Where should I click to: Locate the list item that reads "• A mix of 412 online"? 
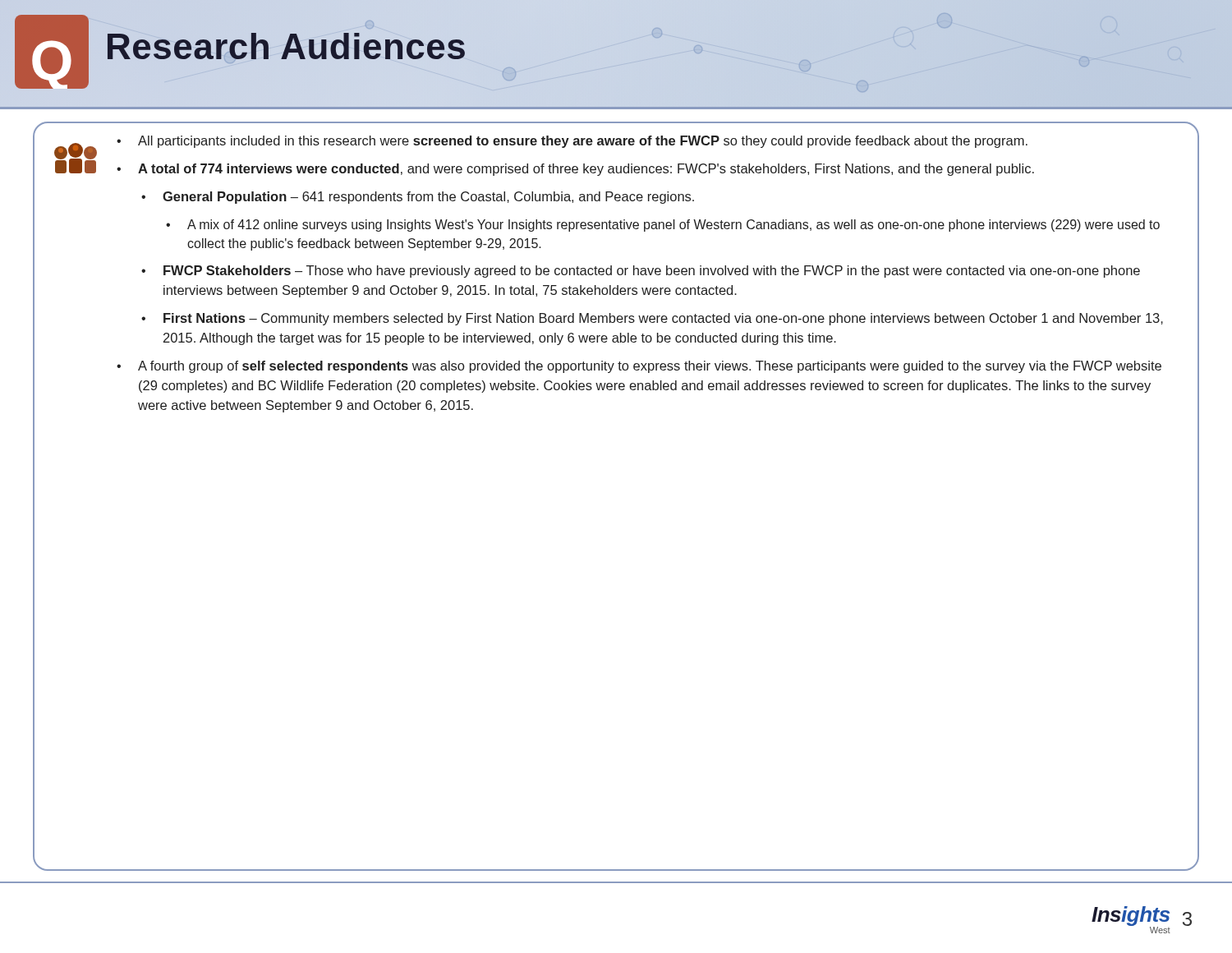674,234
